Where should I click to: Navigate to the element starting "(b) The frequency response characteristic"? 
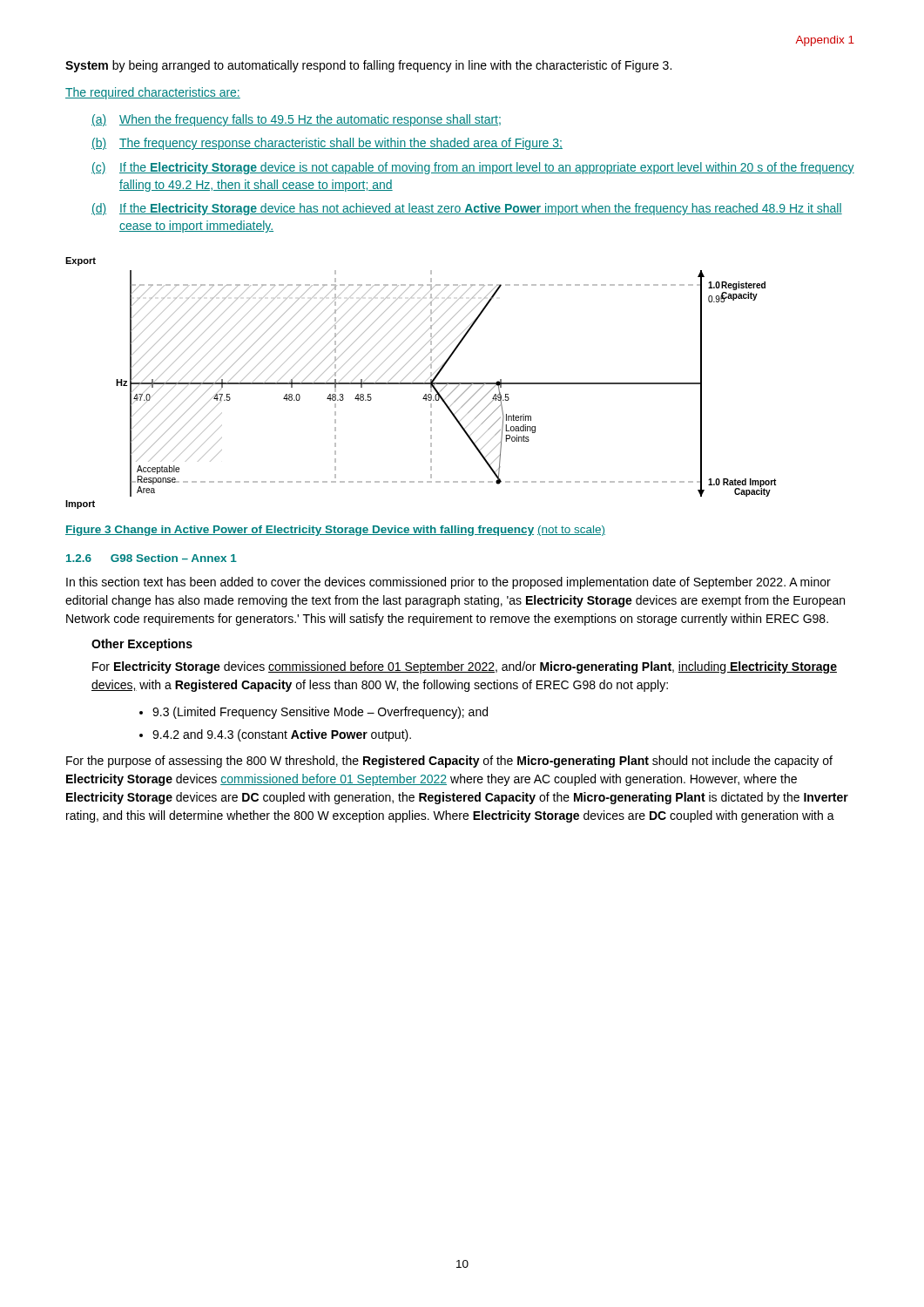(460, 143)
